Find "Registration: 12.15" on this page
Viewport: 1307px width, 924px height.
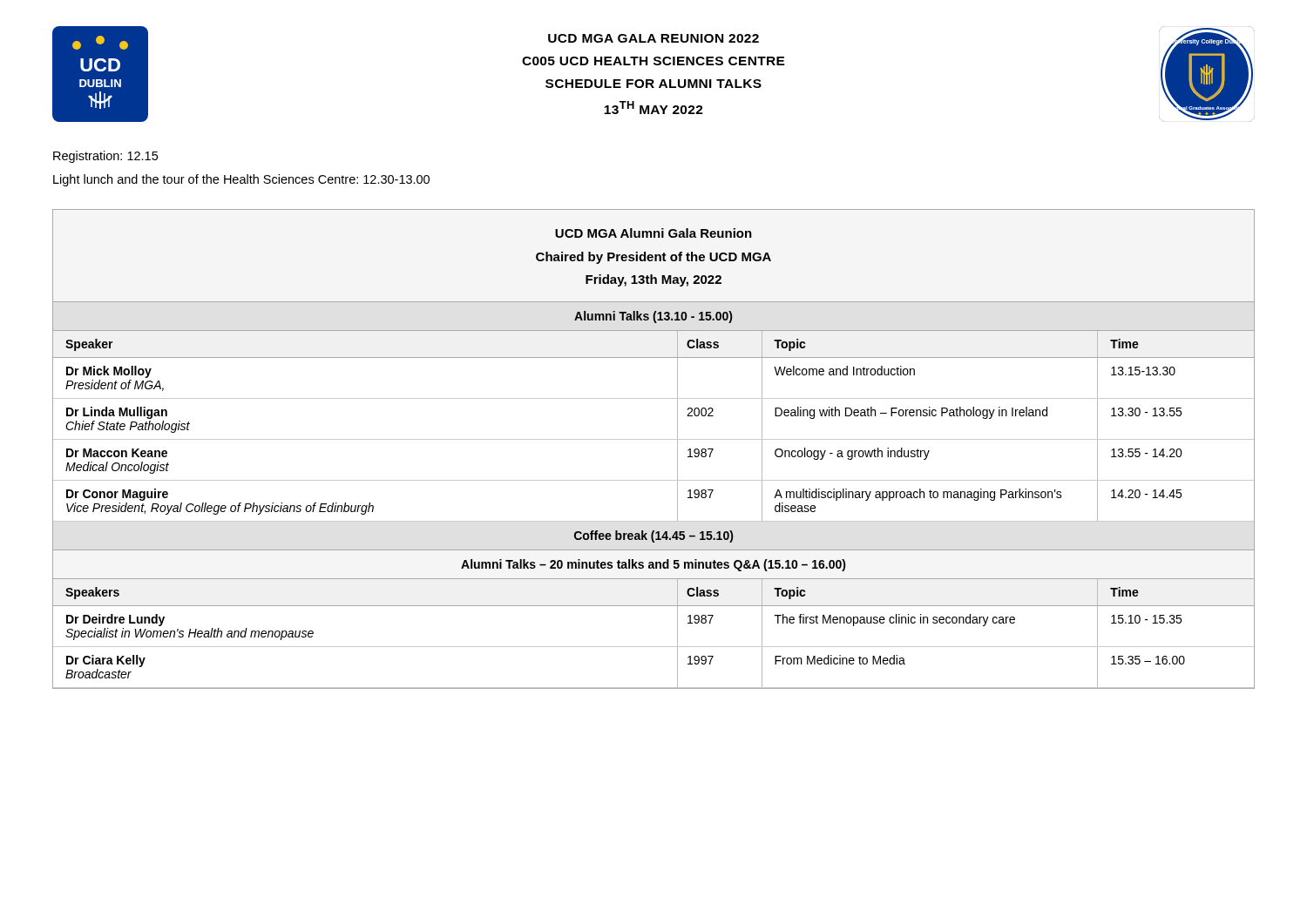[105, 156]
